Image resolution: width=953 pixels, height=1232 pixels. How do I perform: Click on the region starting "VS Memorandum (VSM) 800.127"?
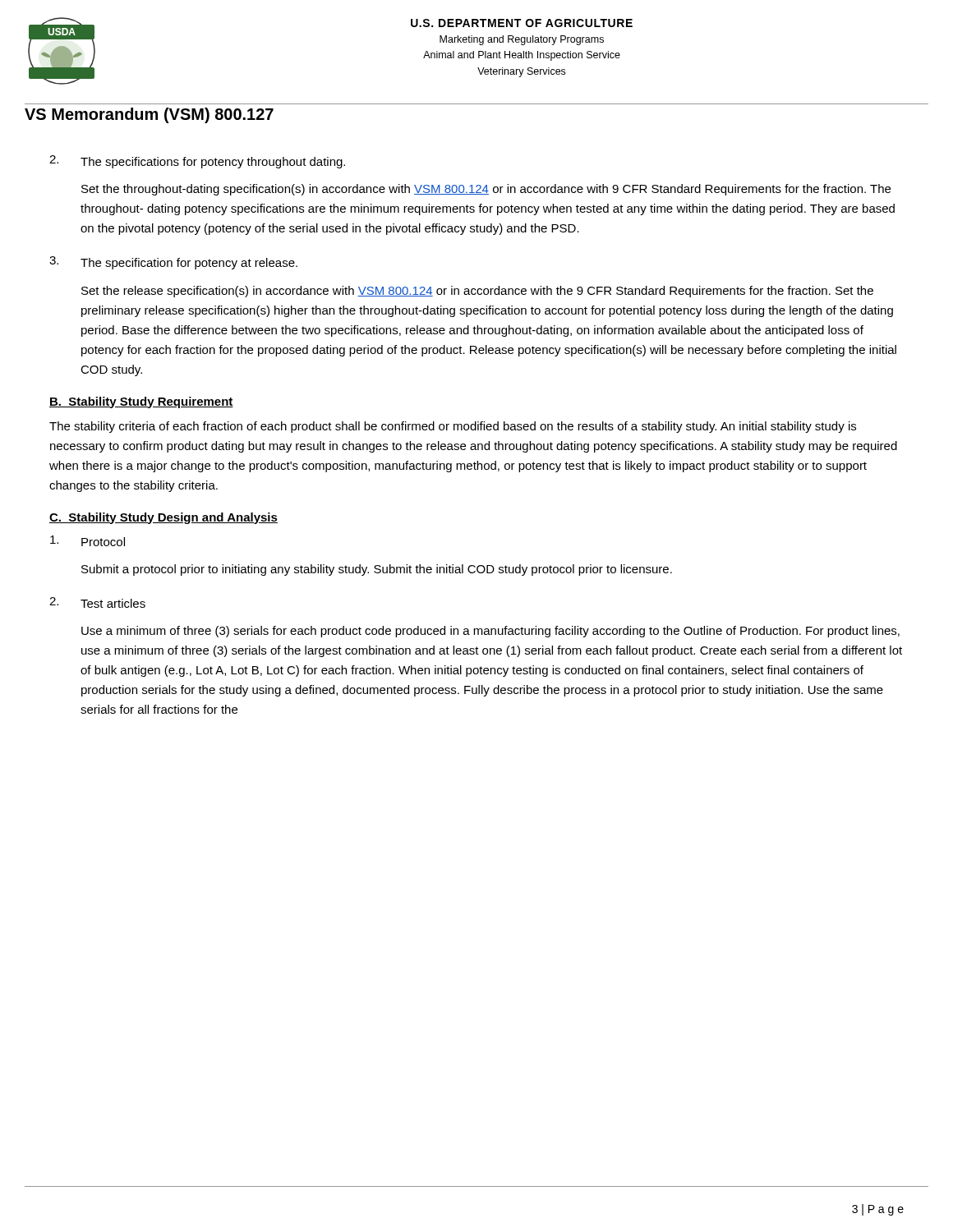coord(149,114)
